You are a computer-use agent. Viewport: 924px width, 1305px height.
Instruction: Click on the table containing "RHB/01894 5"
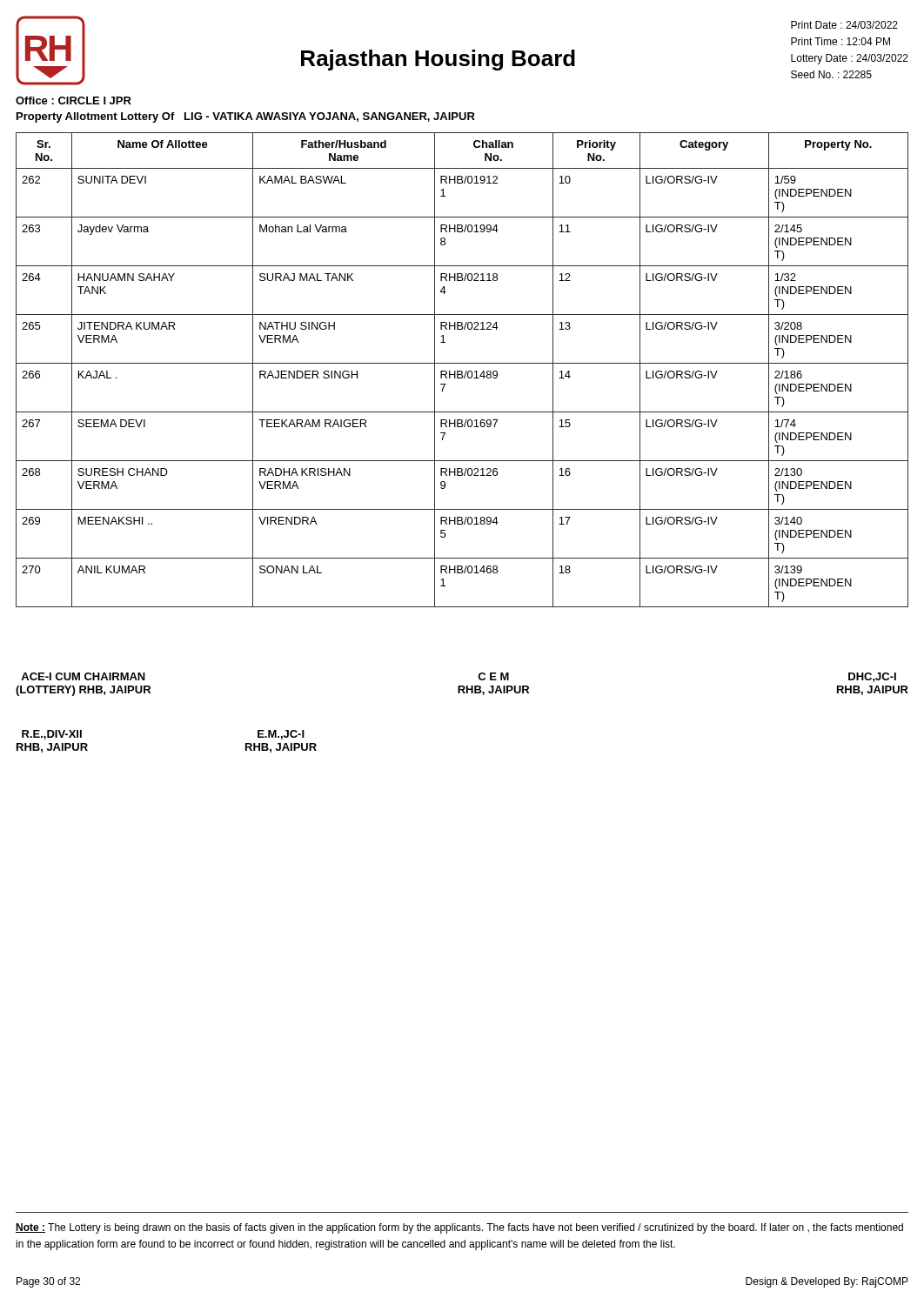(x=462, y=370)
